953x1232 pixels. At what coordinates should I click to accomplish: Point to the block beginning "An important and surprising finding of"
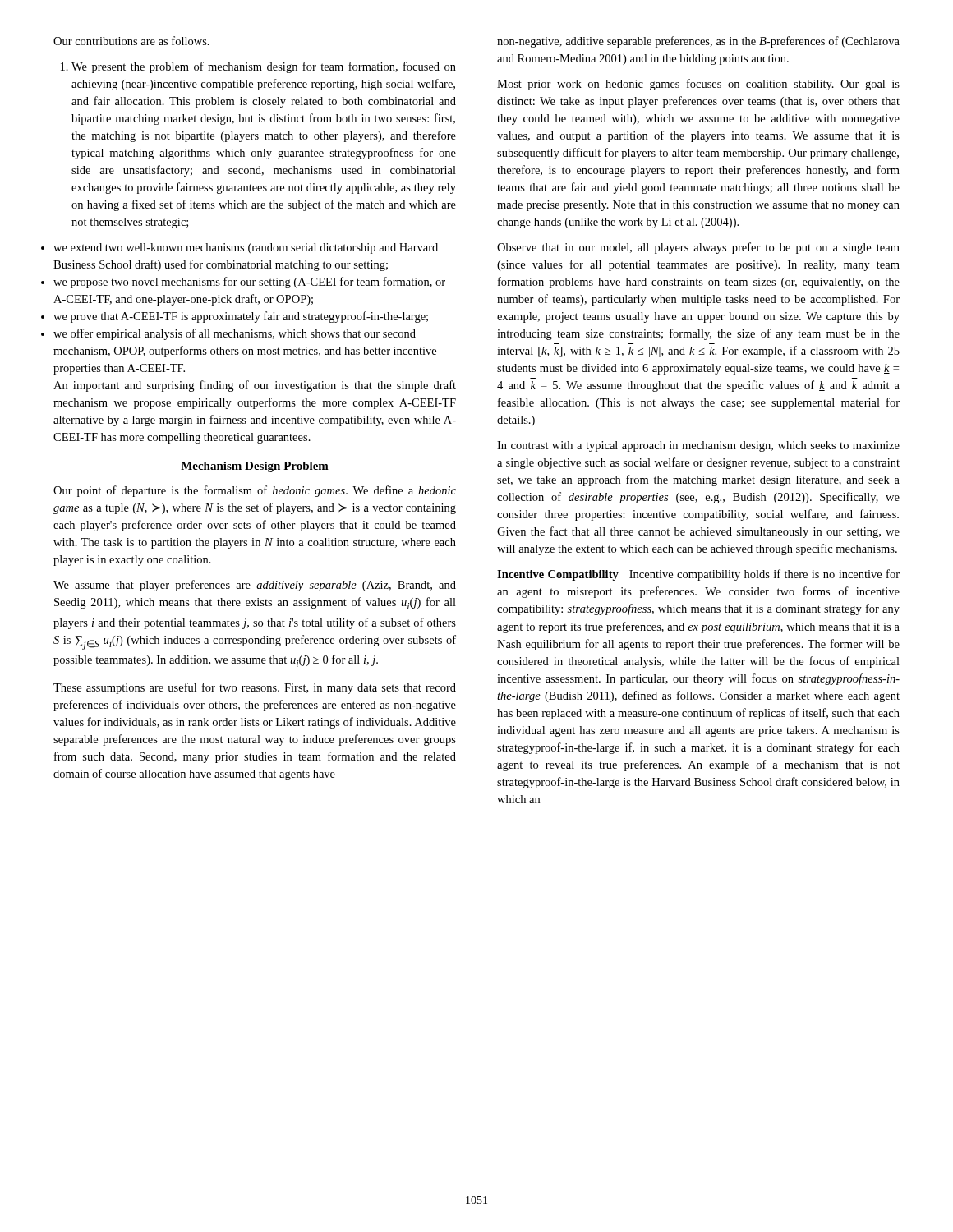pos(255,412)
